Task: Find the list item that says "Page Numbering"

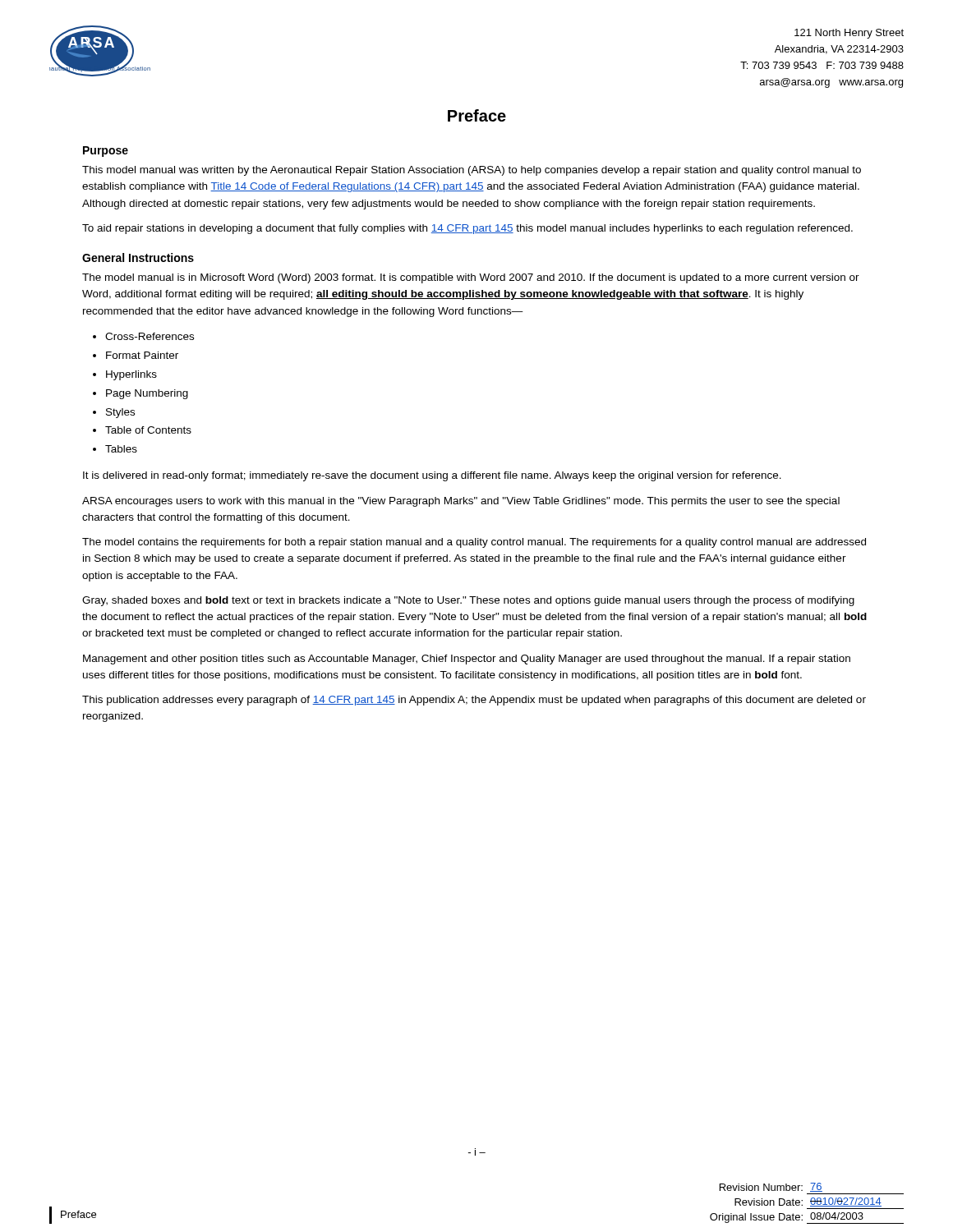Action: click(x=147, y=393)
